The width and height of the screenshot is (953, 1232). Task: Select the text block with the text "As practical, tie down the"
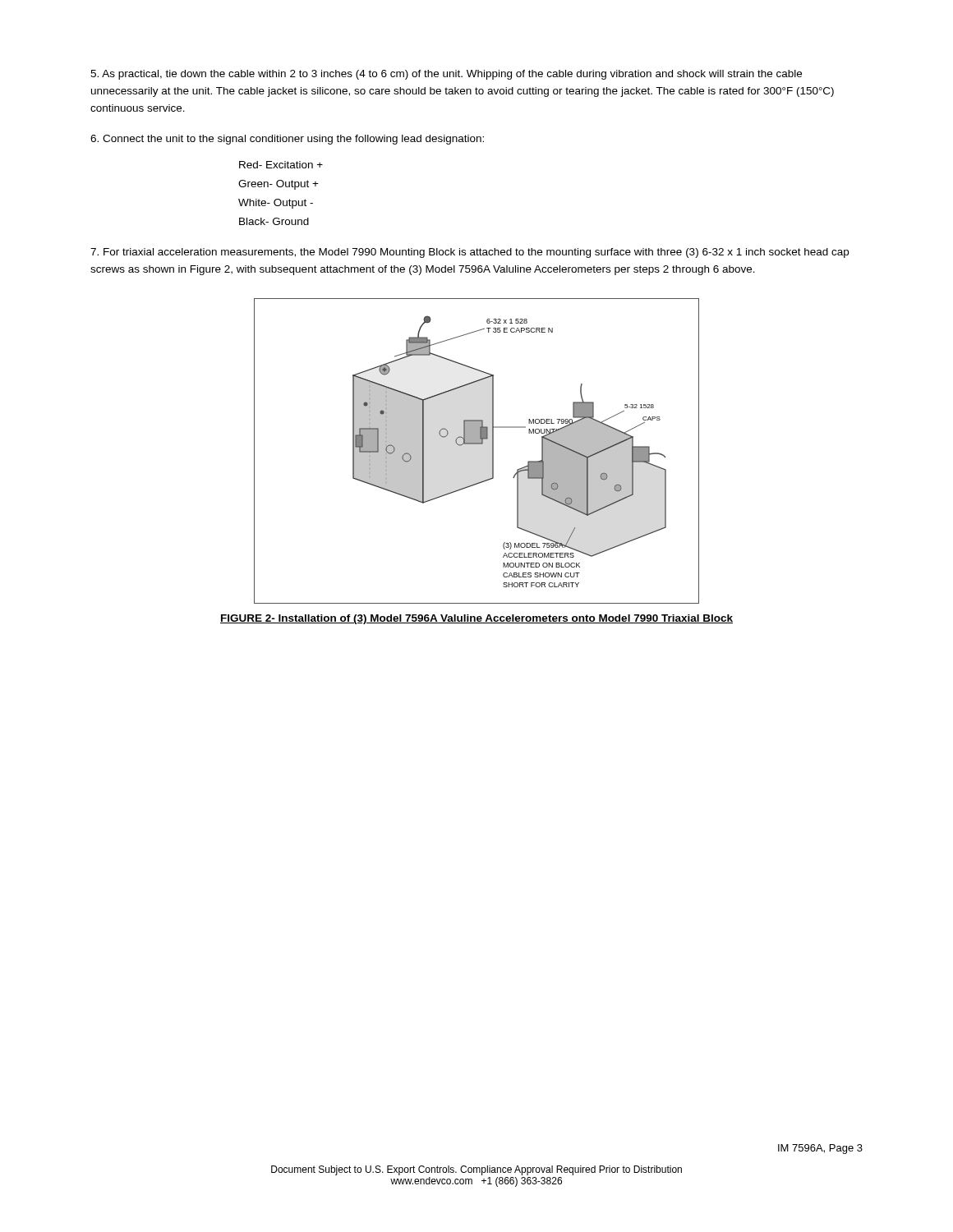coord(462,91)
